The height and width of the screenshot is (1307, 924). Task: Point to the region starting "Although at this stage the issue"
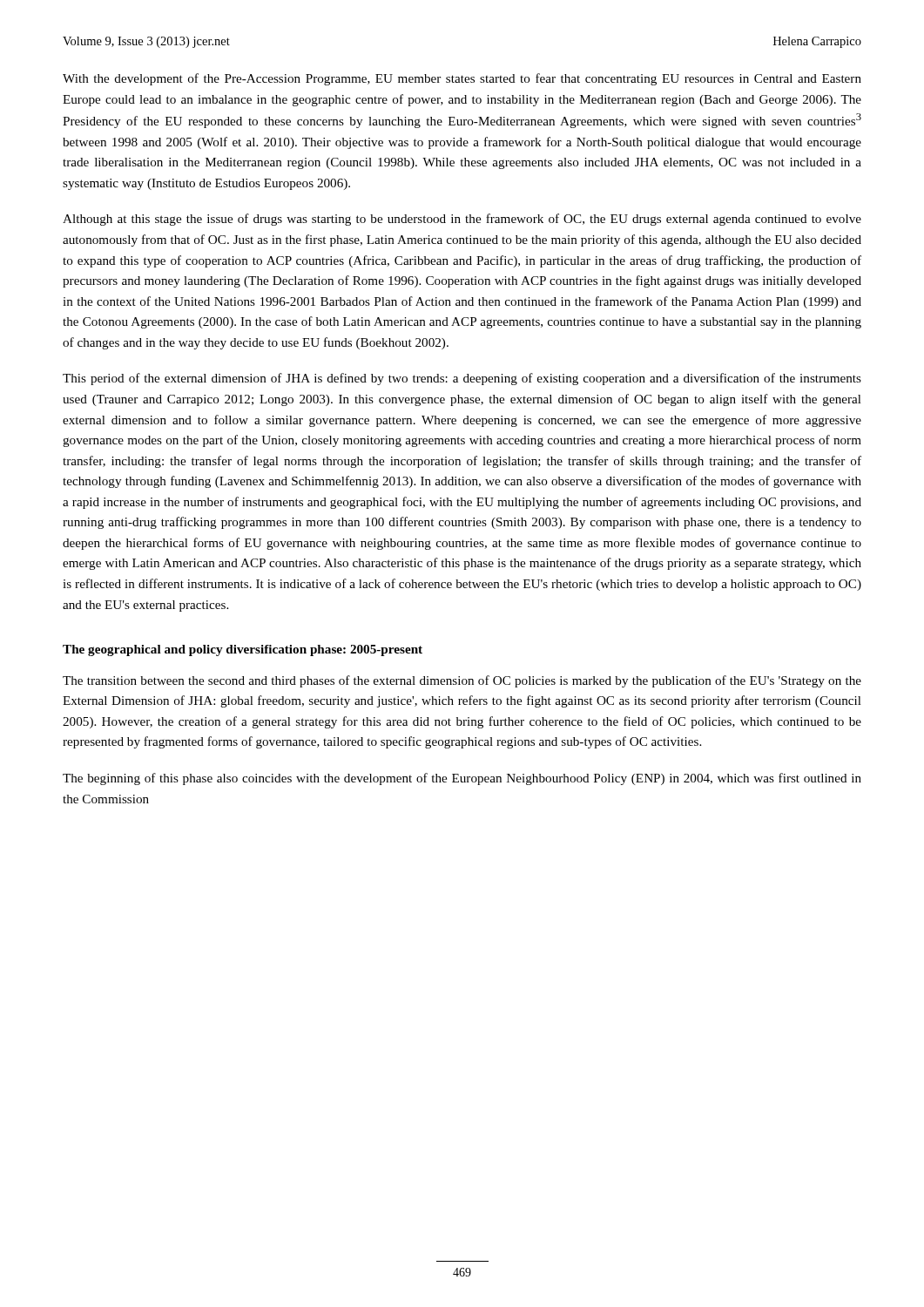point(462,280)
